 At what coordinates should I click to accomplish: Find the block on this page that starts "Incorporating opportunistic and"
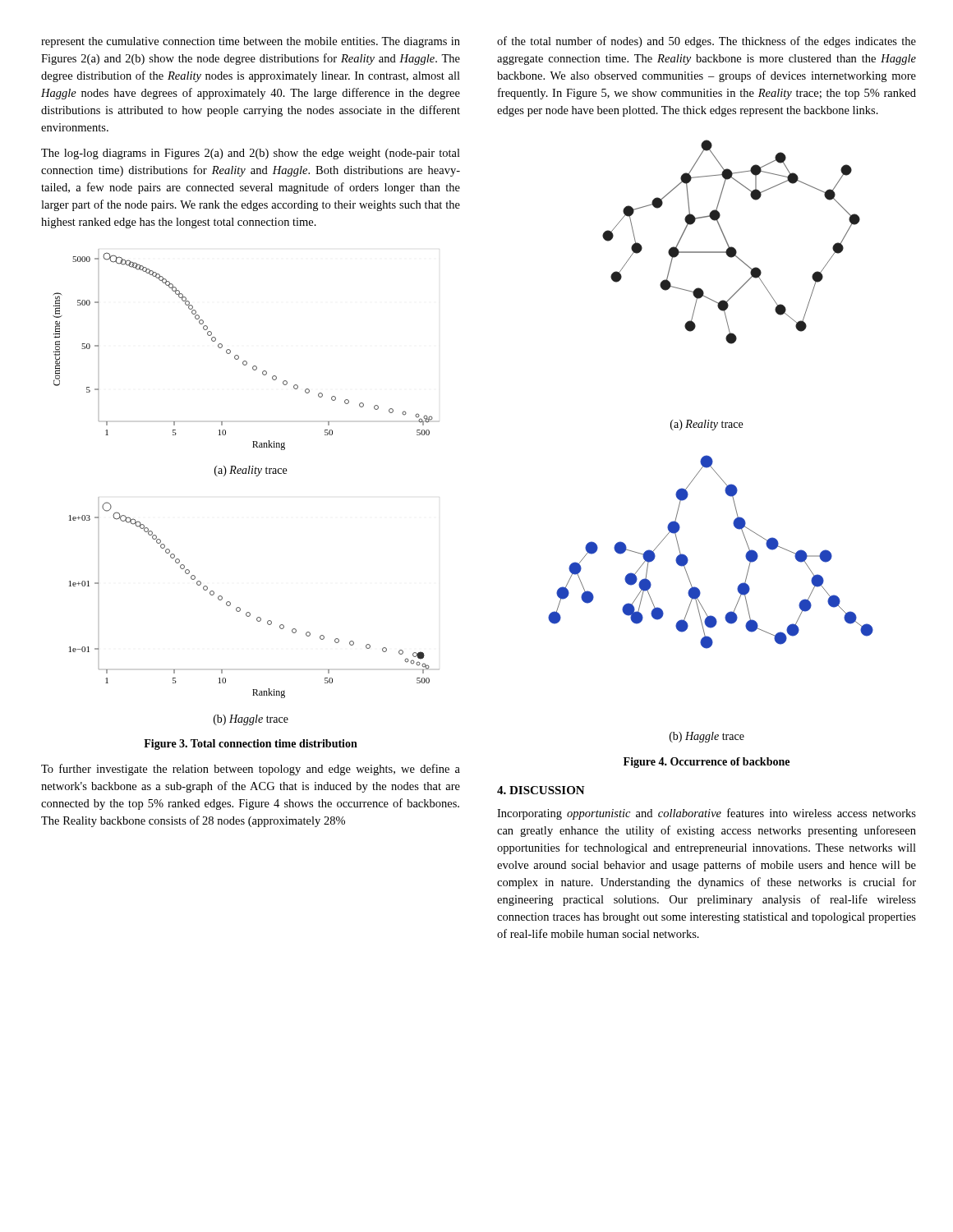(x=707, y=874)
